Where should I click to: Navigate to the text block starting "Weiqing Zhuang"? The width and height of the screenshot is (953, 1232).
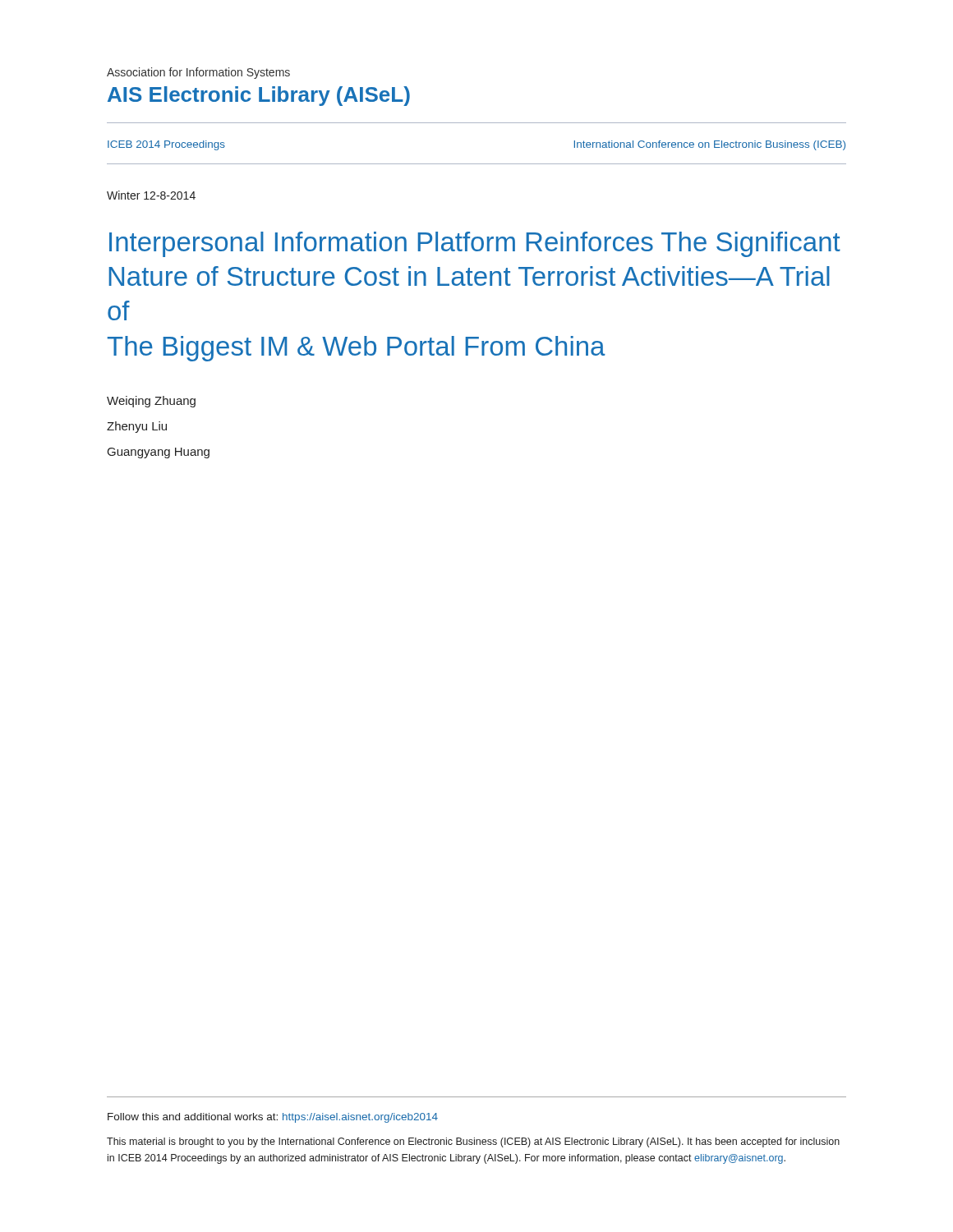[152, 400]
